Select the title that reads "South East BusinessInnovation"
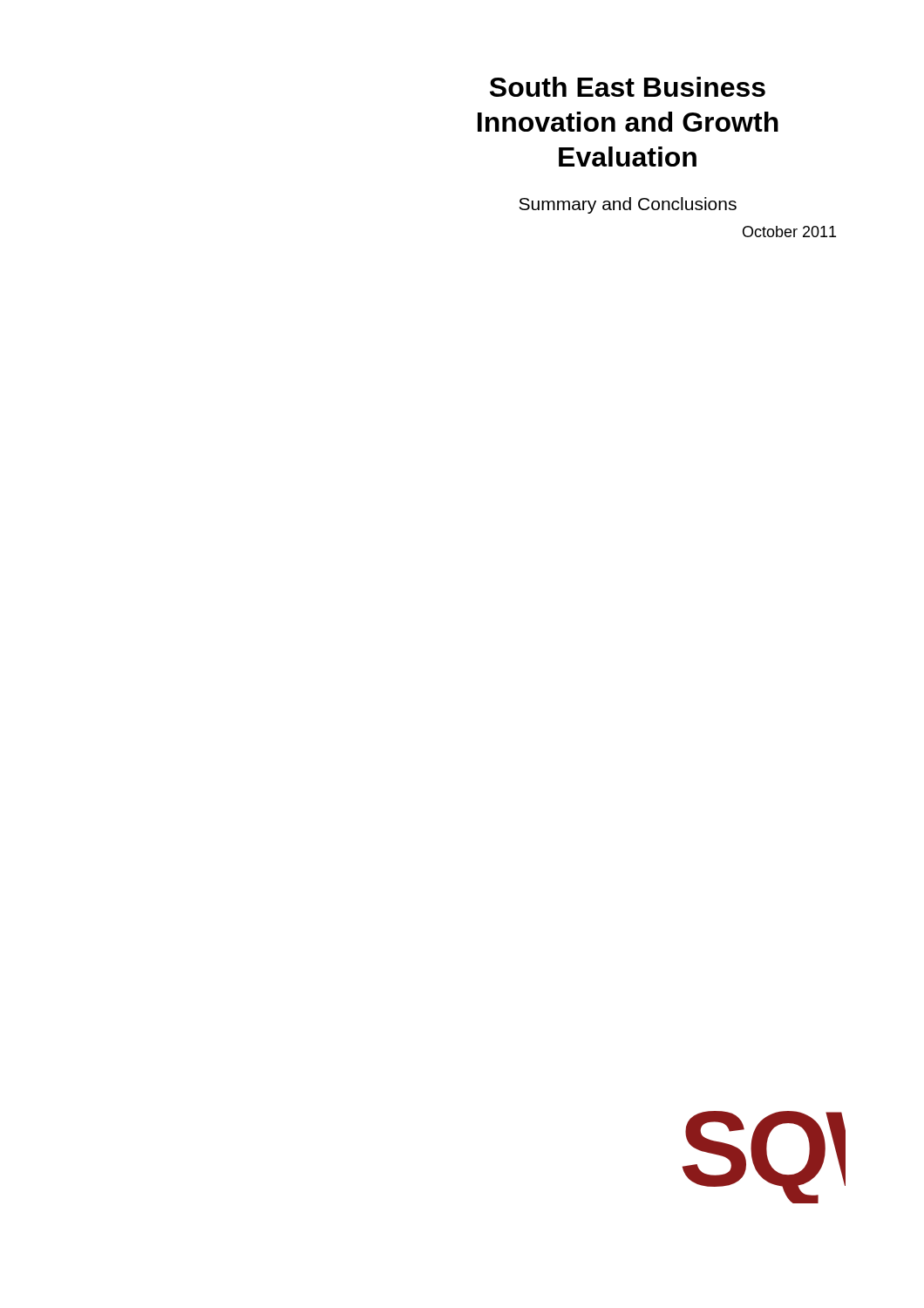 tap(628, 156)
